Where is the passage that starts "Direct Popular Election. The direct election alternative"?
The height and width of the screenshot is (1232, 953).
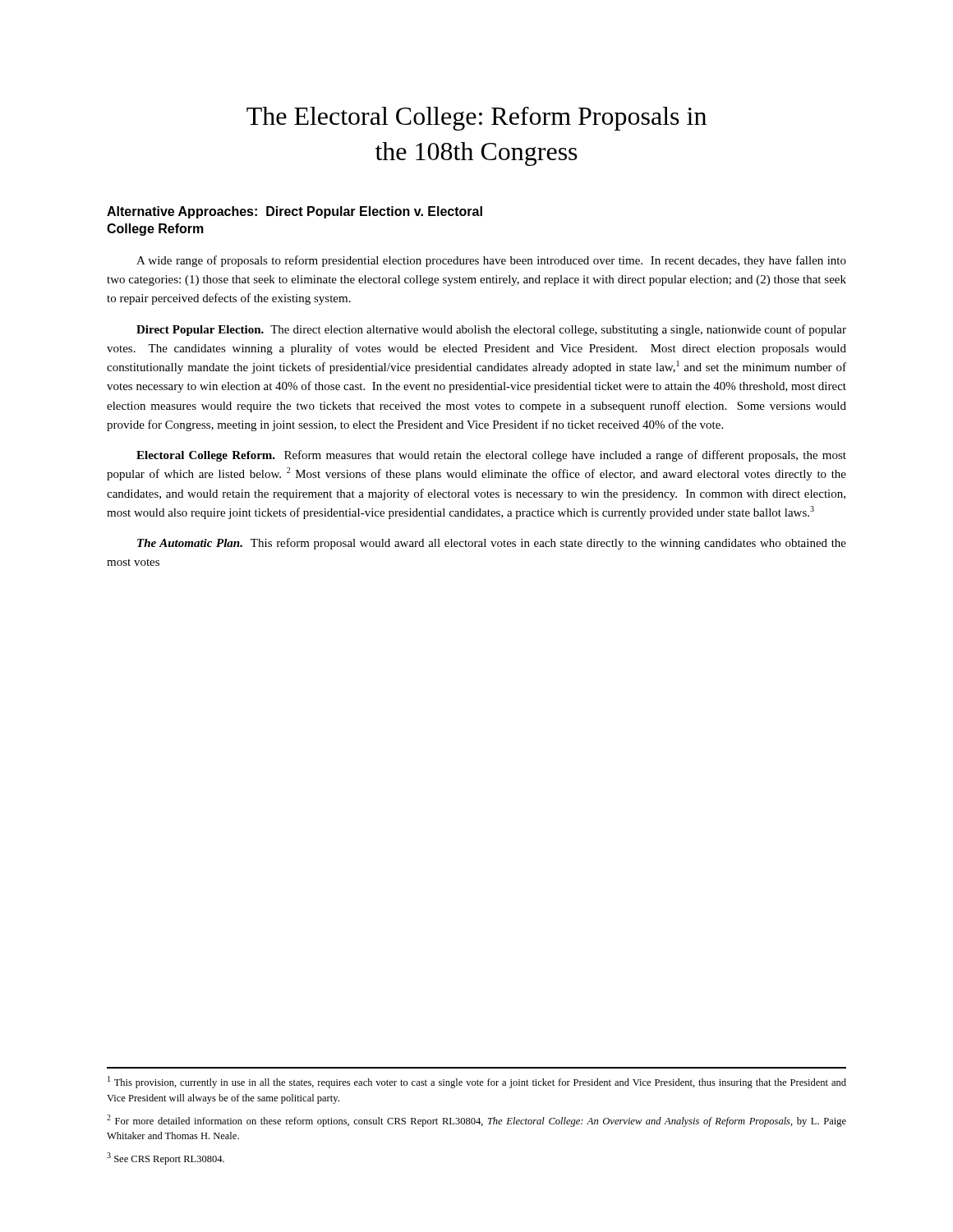click(476, 377)
